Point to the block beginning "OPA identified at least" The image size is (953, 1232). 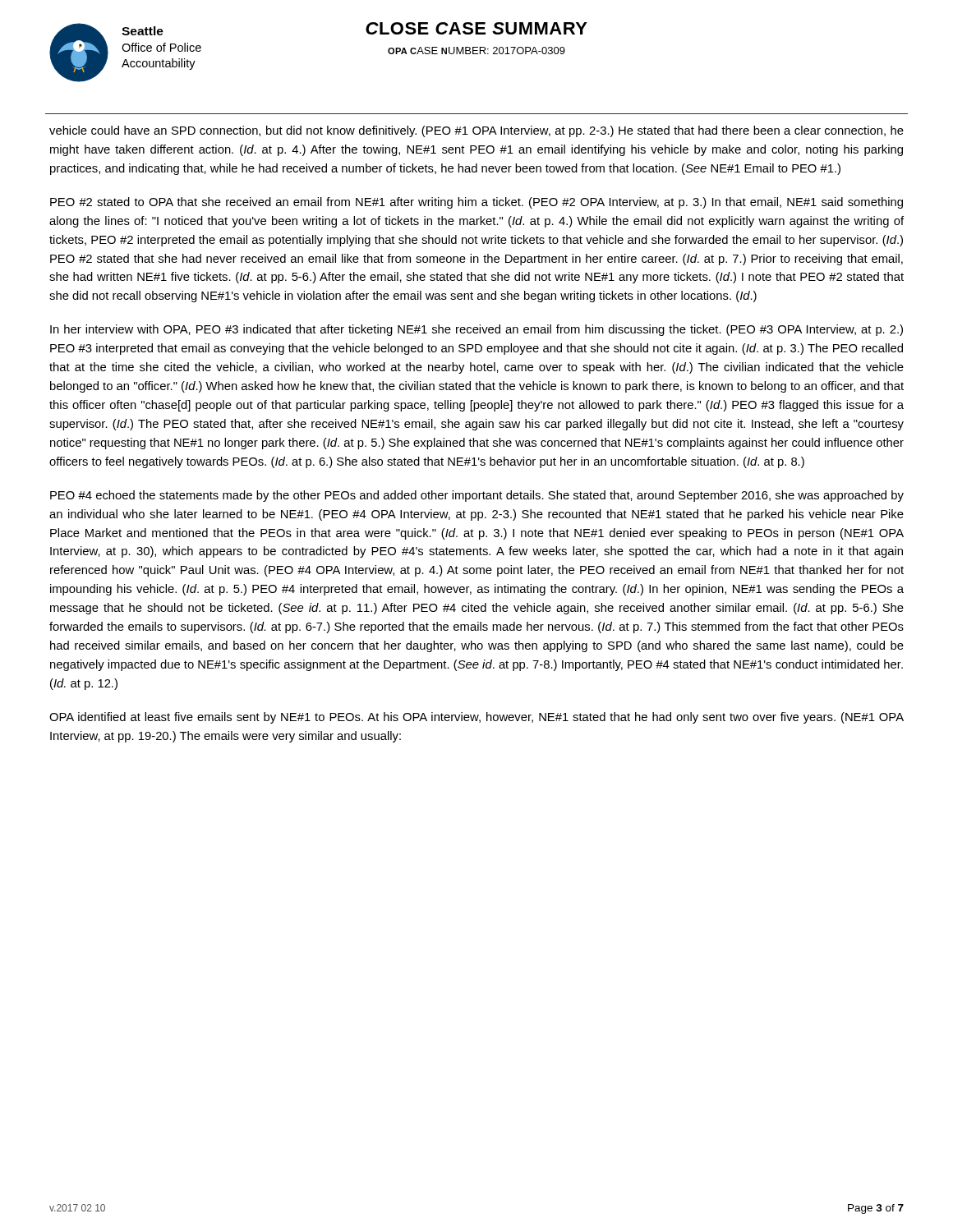click(476, 726)
